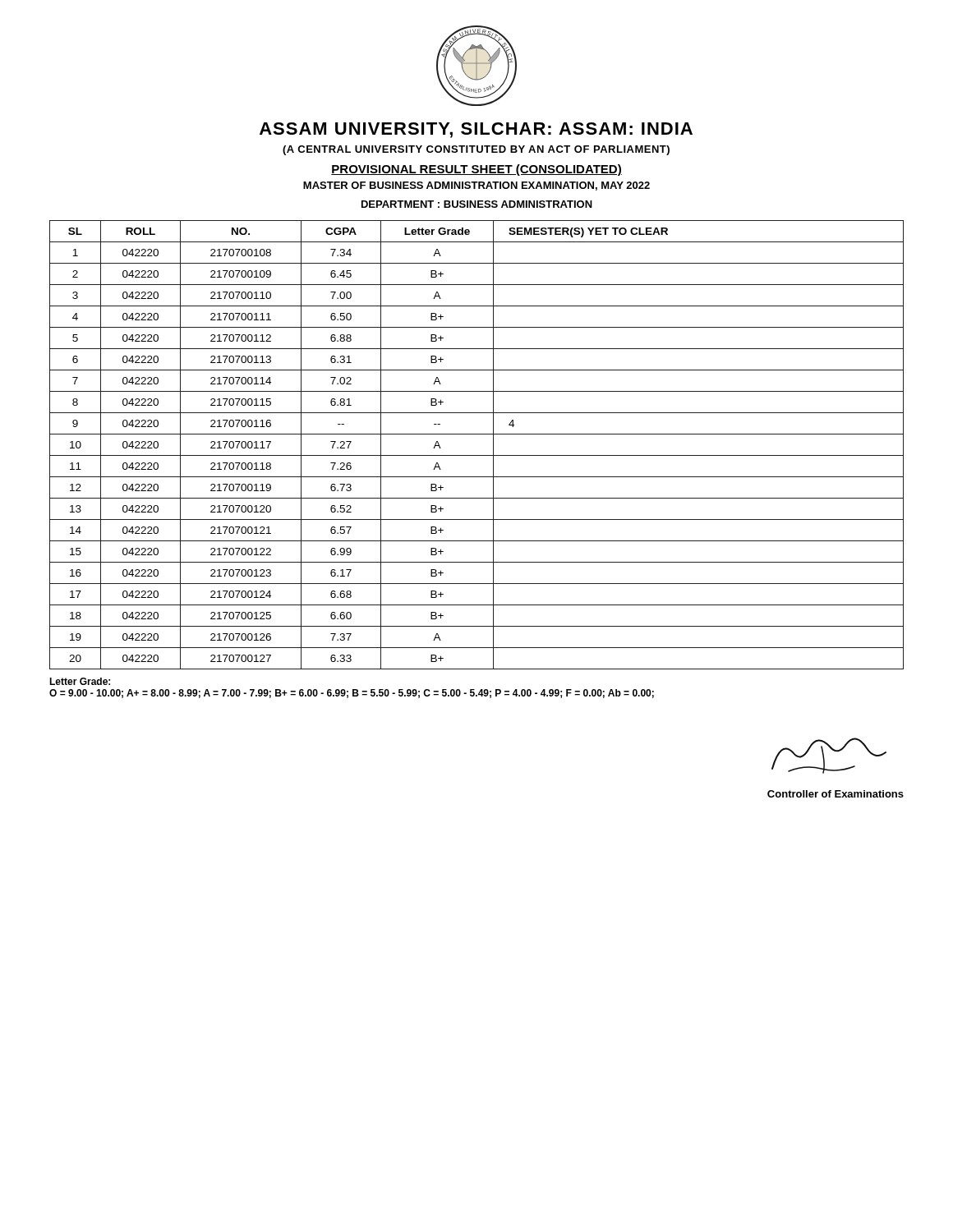Point to the block starting "DEPARTMENT : BUSINESS ADMINISTRATION"
Image resolution: width=953 pixels, height=1232 pixels.
pos(476,204)
